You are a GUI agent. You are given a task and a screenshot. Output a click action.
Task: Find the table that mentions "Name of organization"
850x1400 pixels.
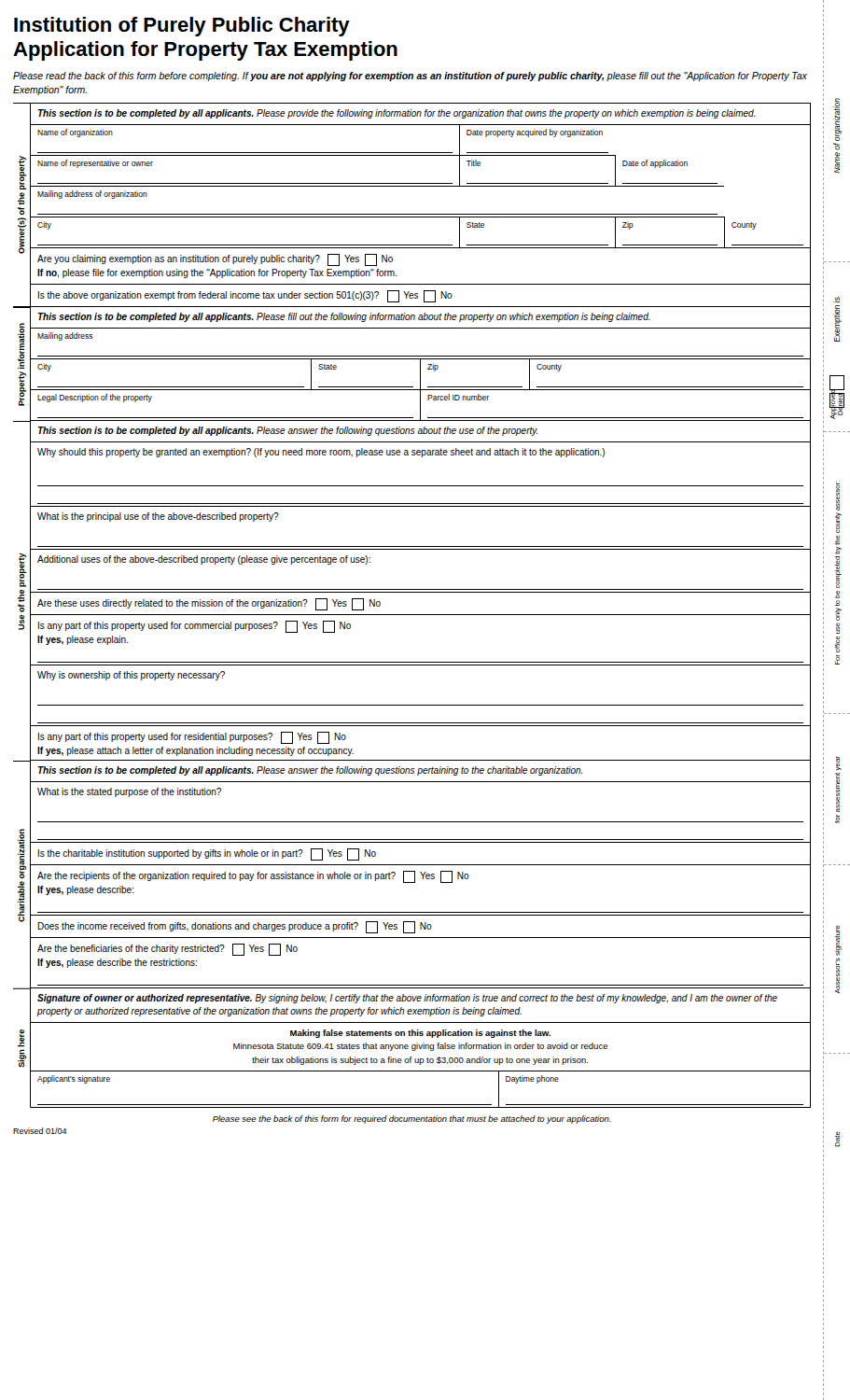pos(420,216)
